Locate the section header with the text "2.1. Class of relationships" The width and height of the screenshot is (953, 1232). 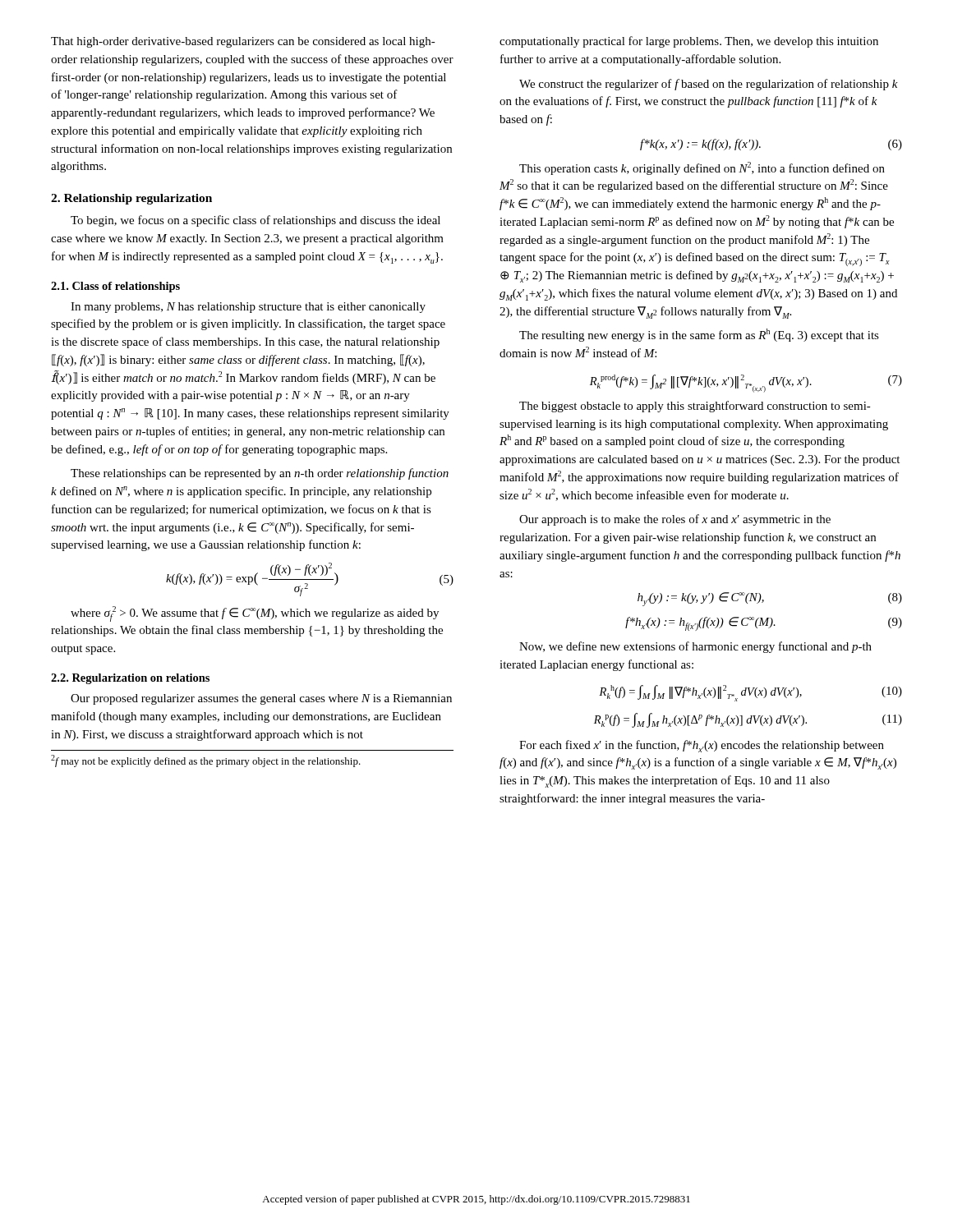(x=116, y=286)
